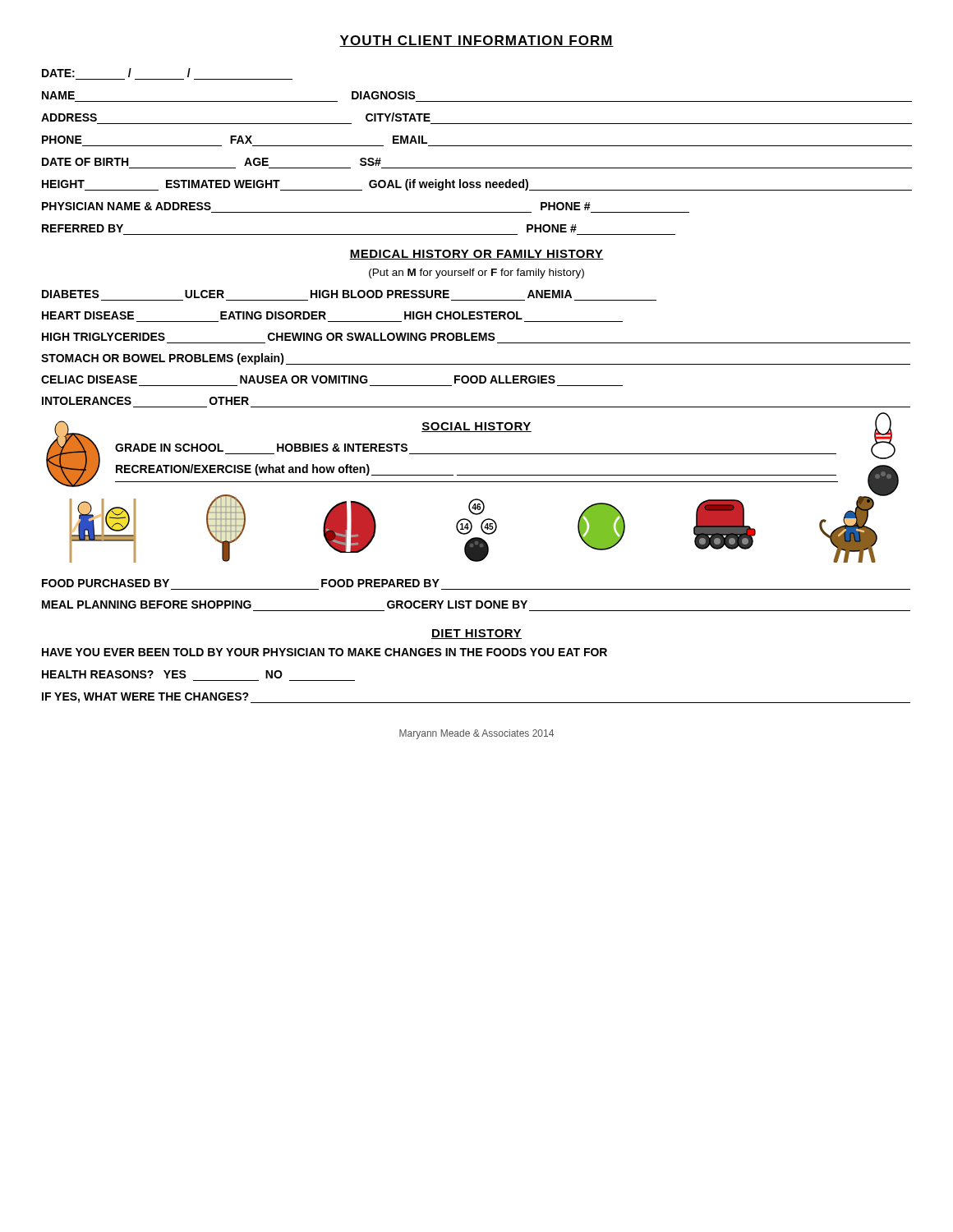Locate the block of text that opens with "FOOD PURCHASED BY"

coord(476,582)
